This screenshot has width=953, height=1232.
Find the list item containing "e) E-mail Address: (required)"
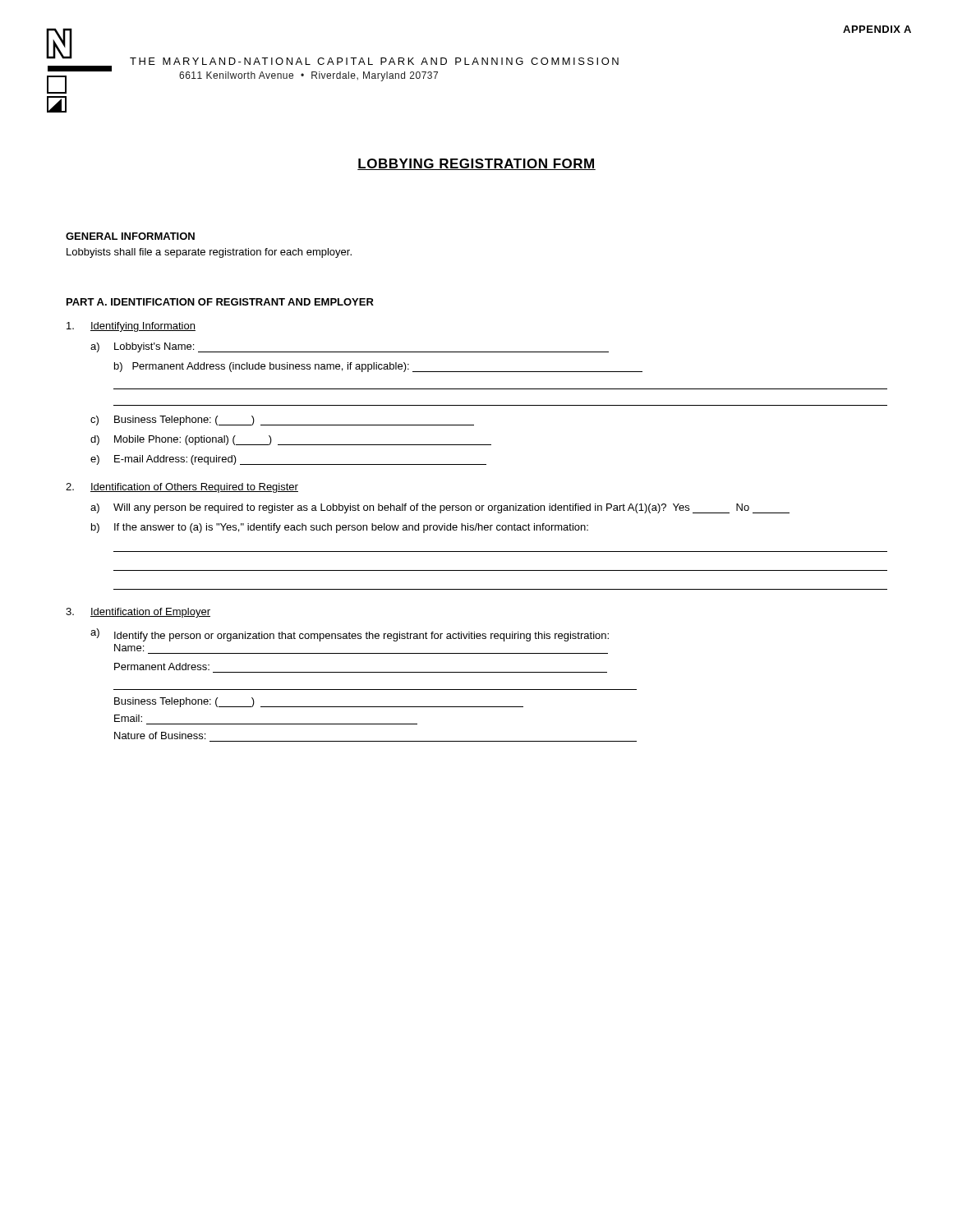[489, 459]
